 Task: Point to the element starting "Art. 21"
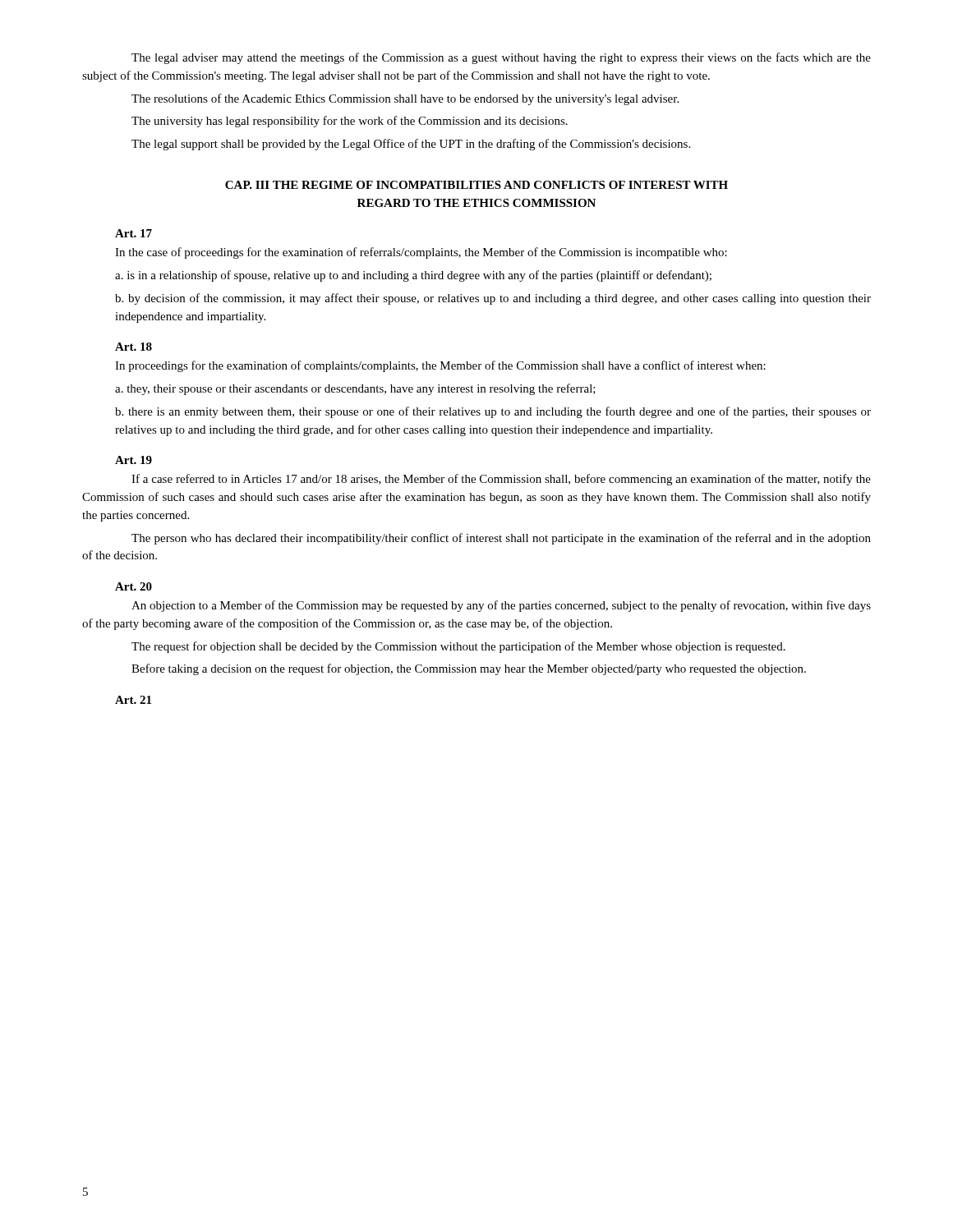click(134, 700)
